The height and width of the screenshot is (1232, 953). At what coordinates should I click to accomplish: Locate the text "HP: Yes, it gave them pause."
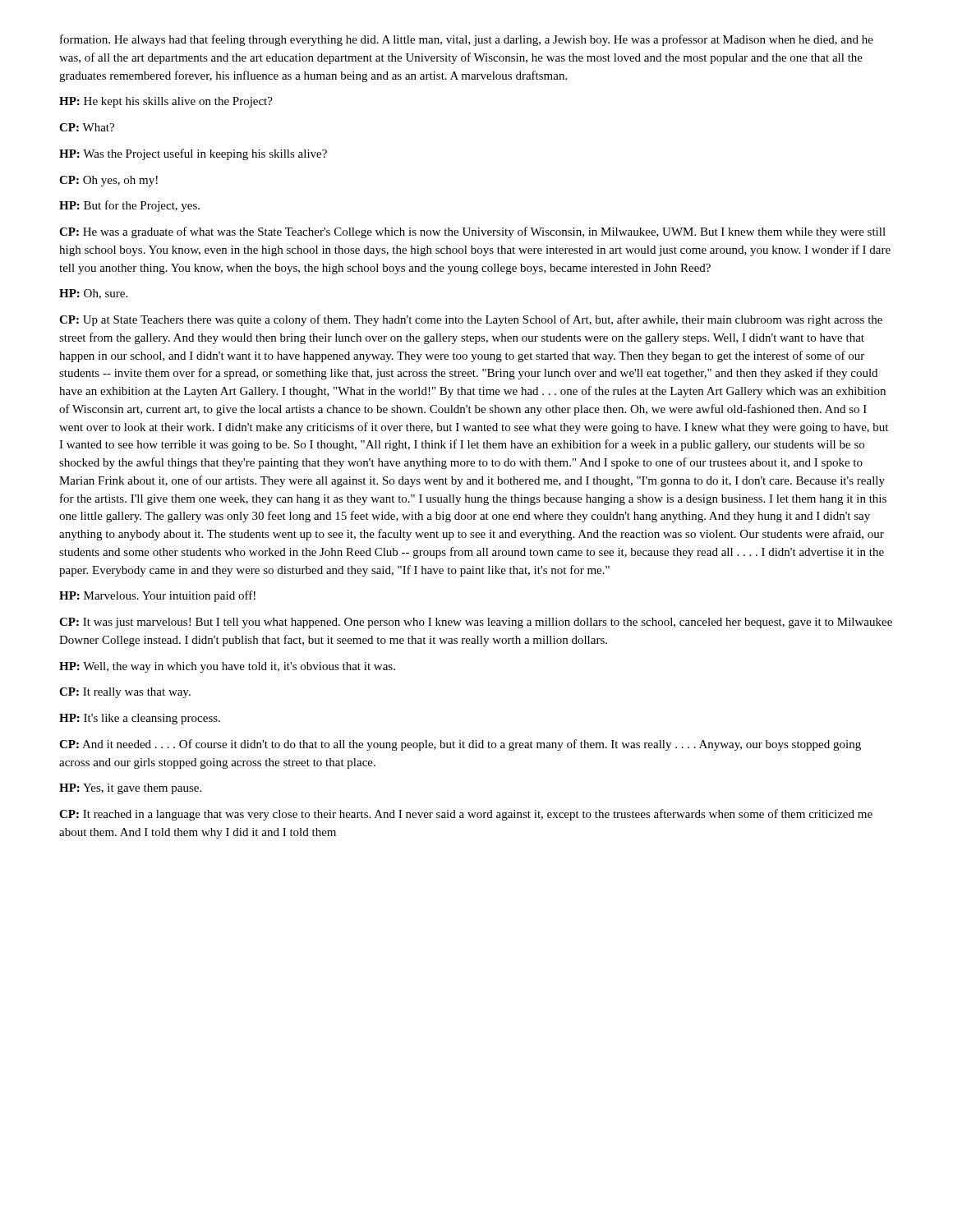point(131,788)
